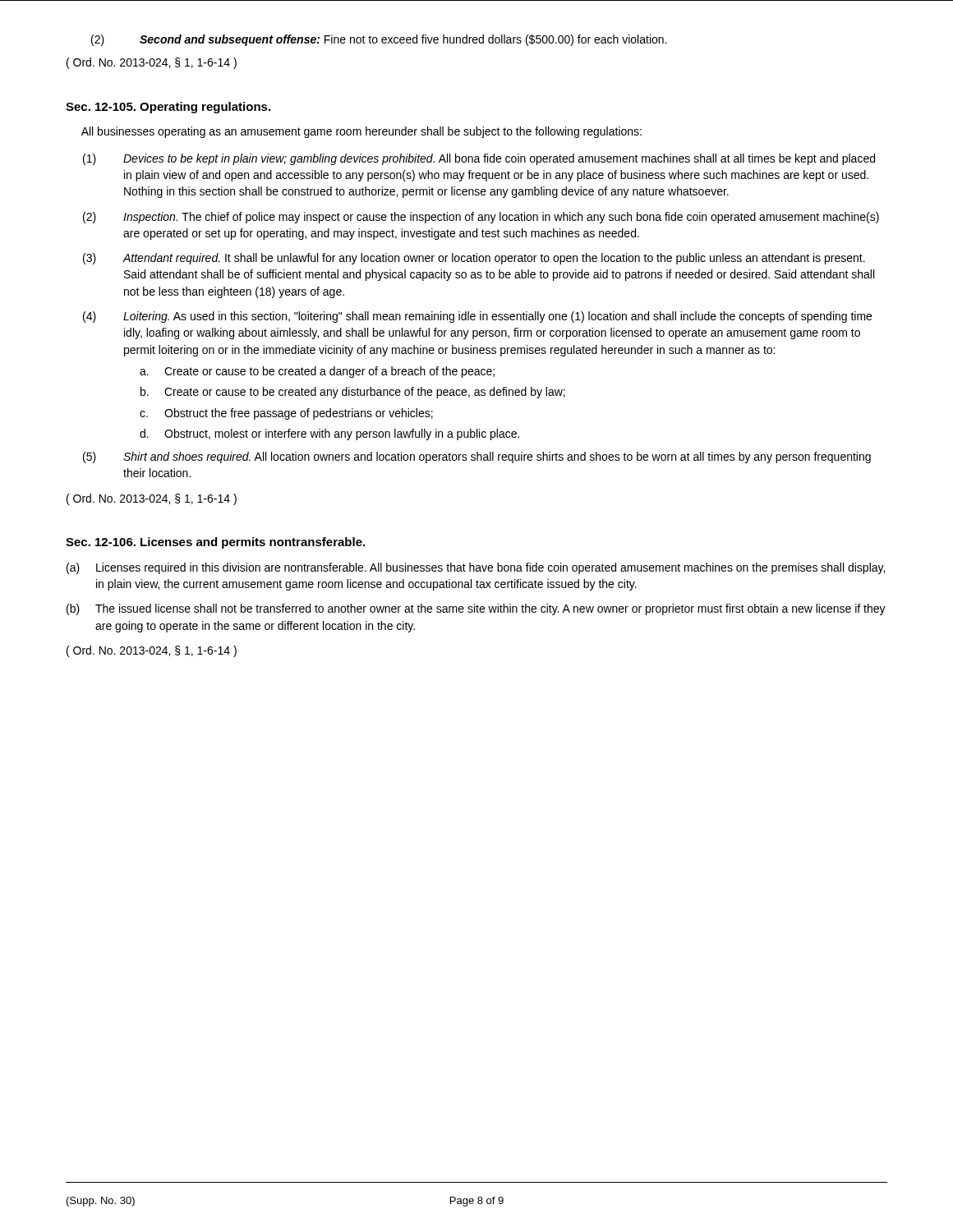Navigate to the region starting "Sec. 12-106. Licenses and permits nontransferable."

point(216,542)
